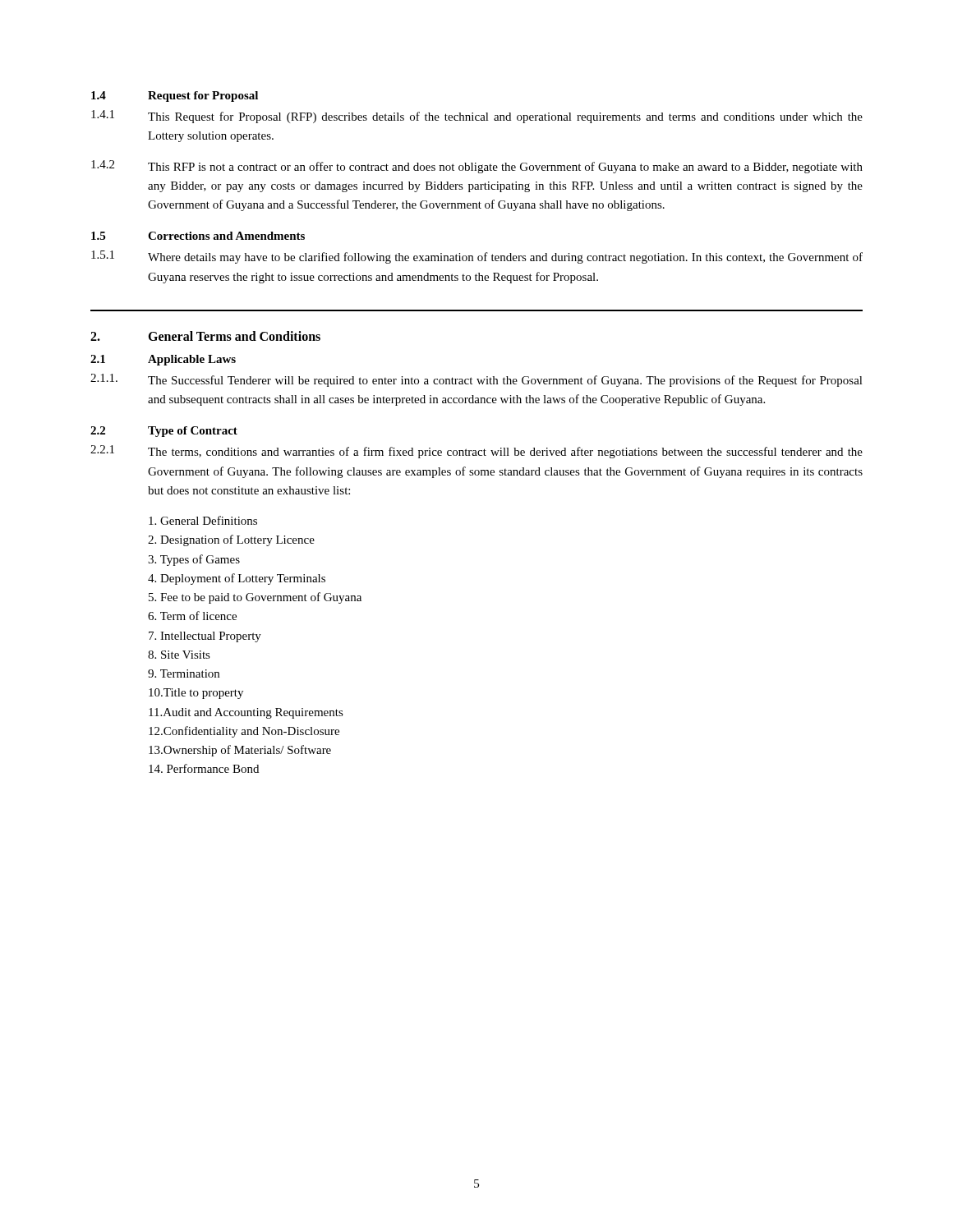953x1232 pixels.
Task: Click on the text block that says "2.1 The terms, conditions and warranties of a"
Action: point(476,472)
